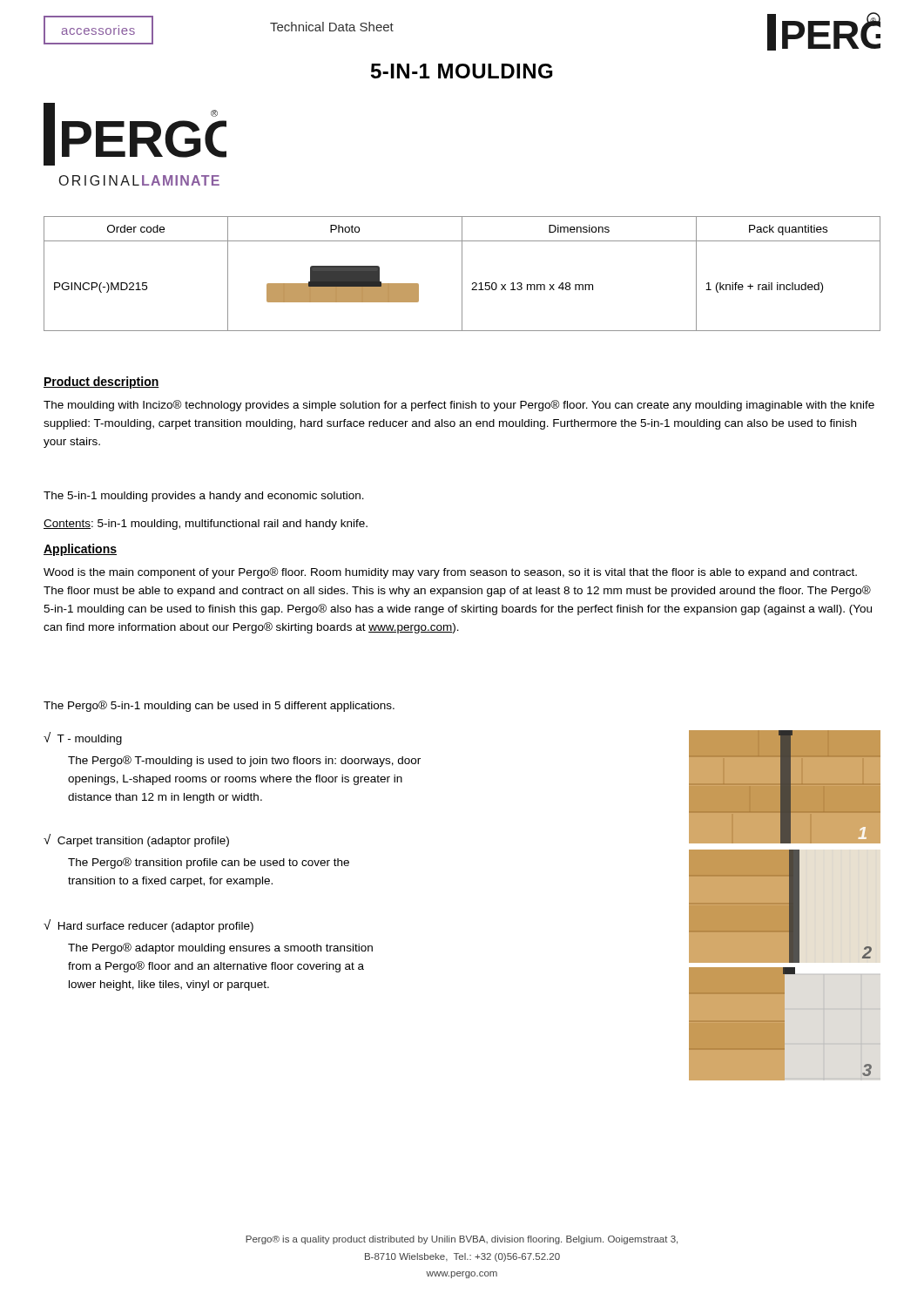The height and width of the screenshot is (1307, 924).
Task: Point to the text starting "Contents: 5-in-1 moulding, multifunctional rail and handy"
Action: [x=206, y=523]
